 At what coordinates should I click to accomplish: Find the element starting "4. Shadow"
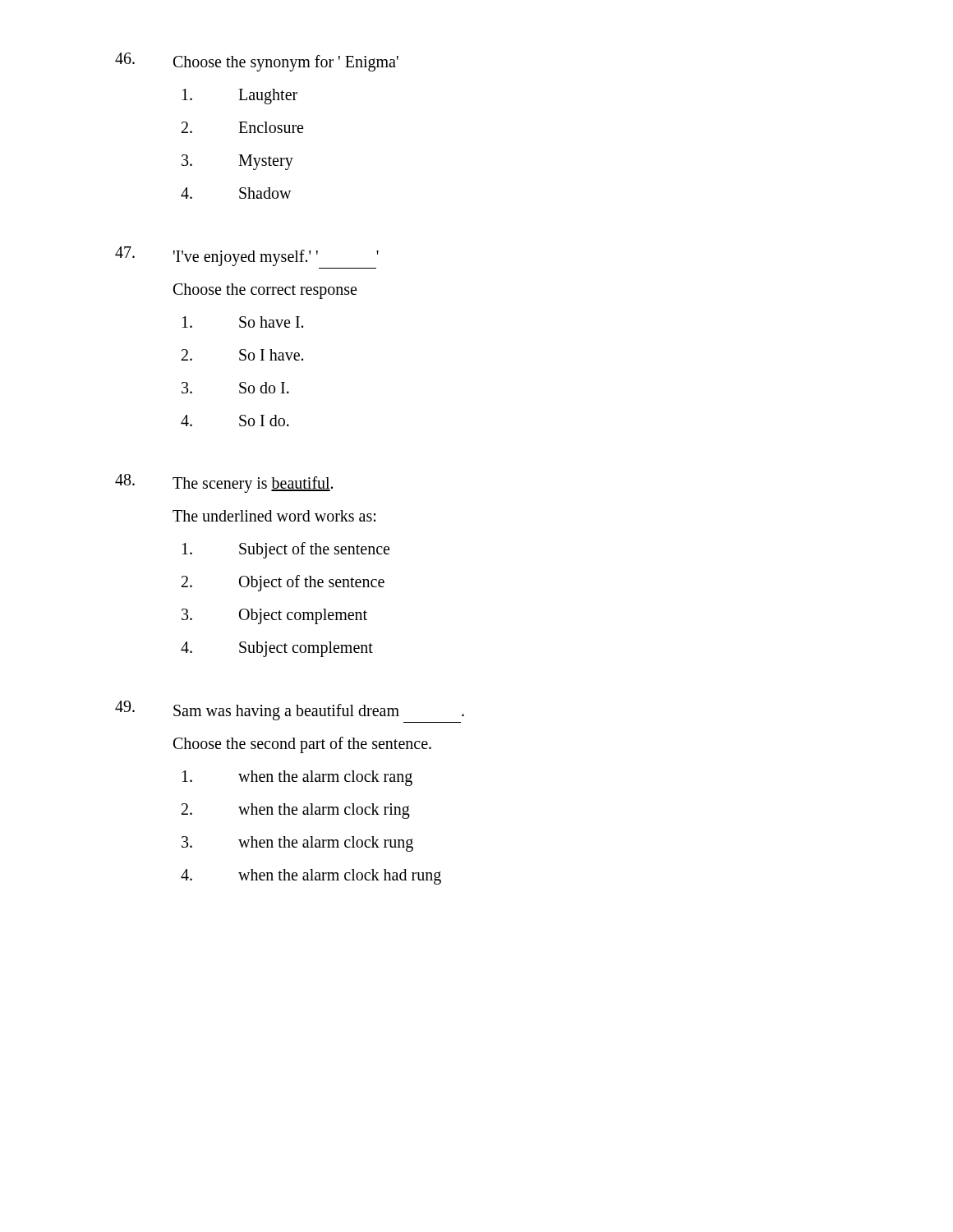click(236, 193)
